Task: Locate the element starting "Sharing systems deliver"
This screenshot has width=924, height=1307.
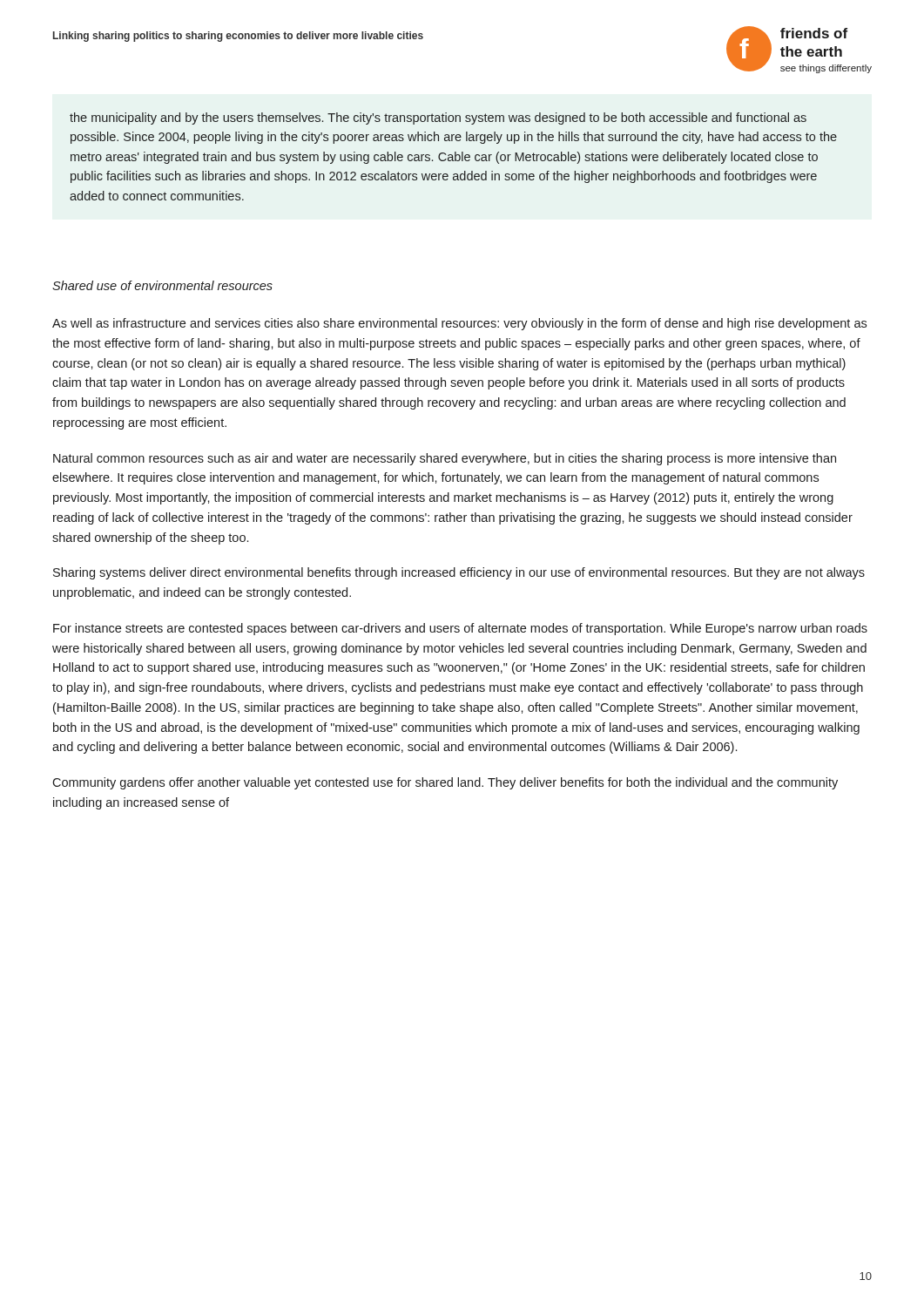Action: (462, 583)
